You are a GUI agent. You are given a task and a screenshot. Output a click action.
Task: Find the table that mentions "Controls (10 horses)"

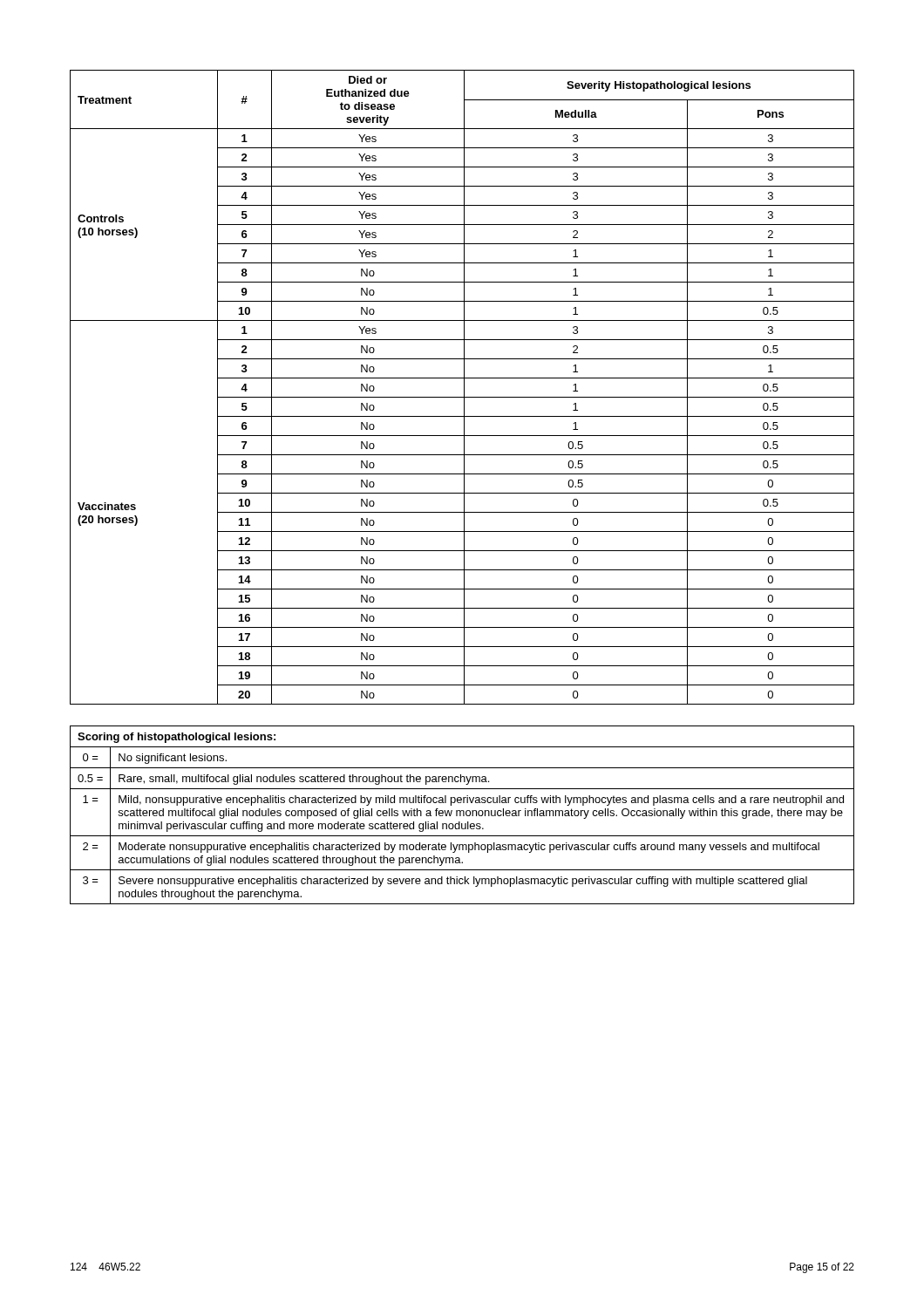pos(462,387)
